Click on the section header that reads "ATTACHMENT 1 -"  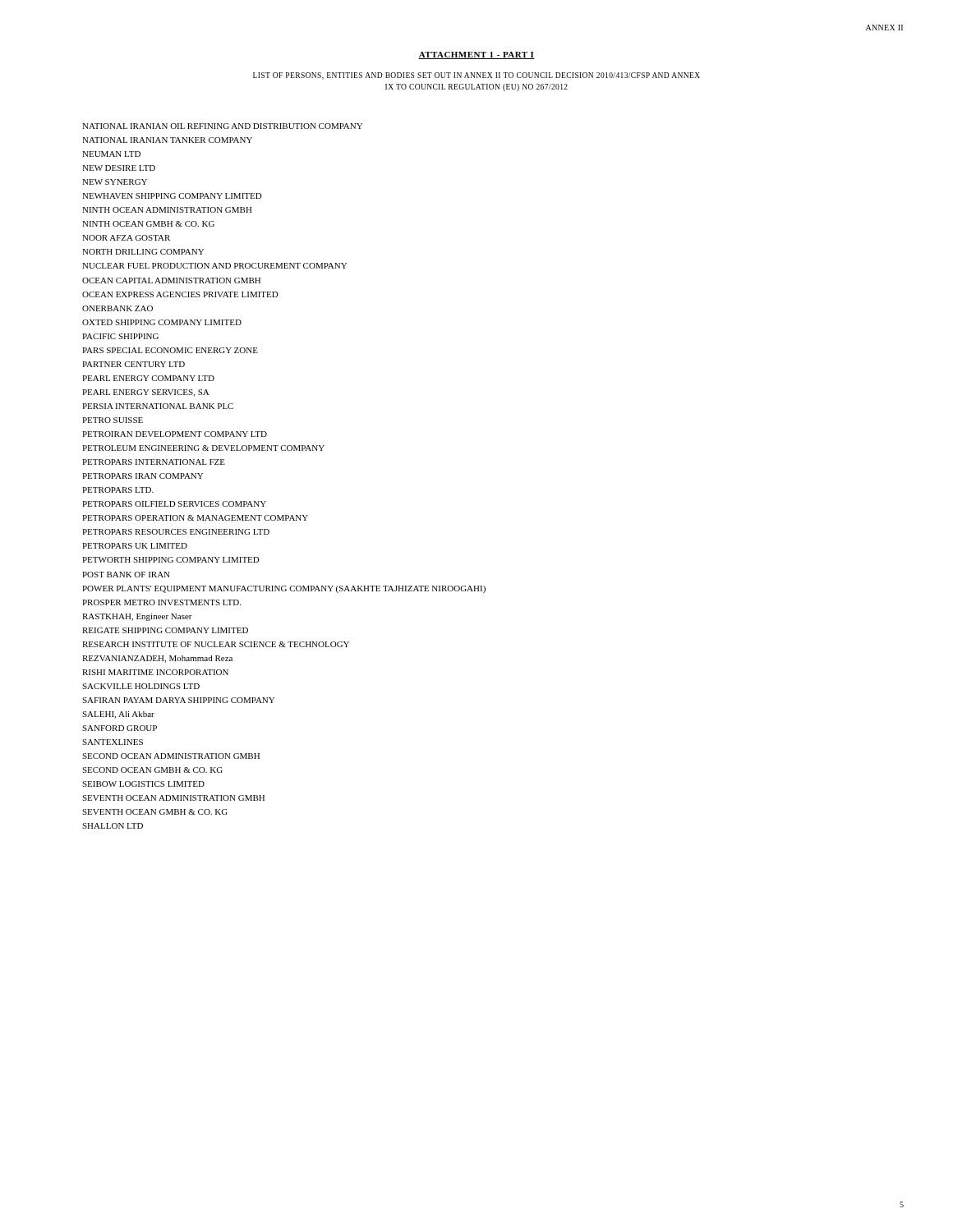click(476, 54)
